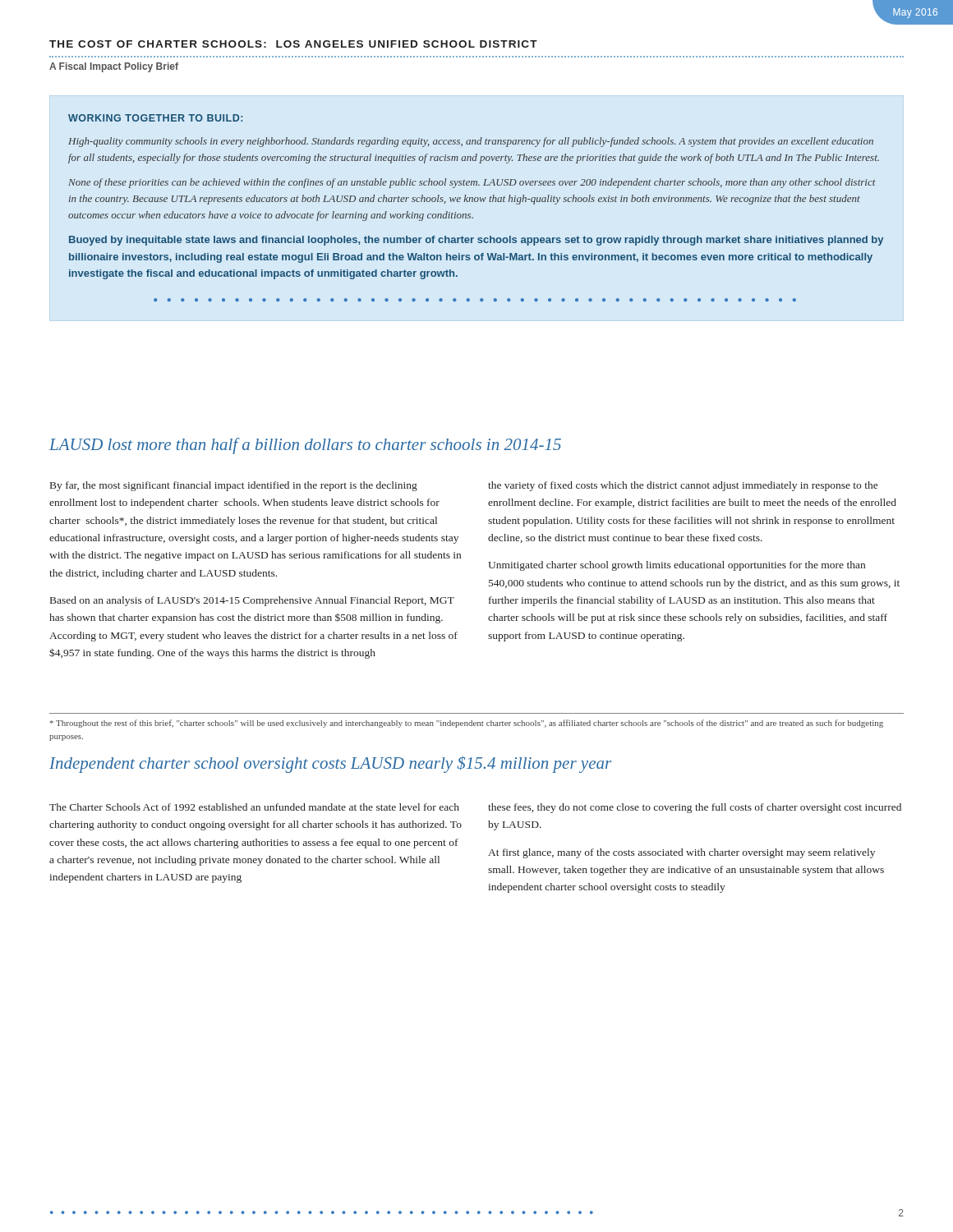Point to the text block starting "LAUSD lost more"

(305, 444)
